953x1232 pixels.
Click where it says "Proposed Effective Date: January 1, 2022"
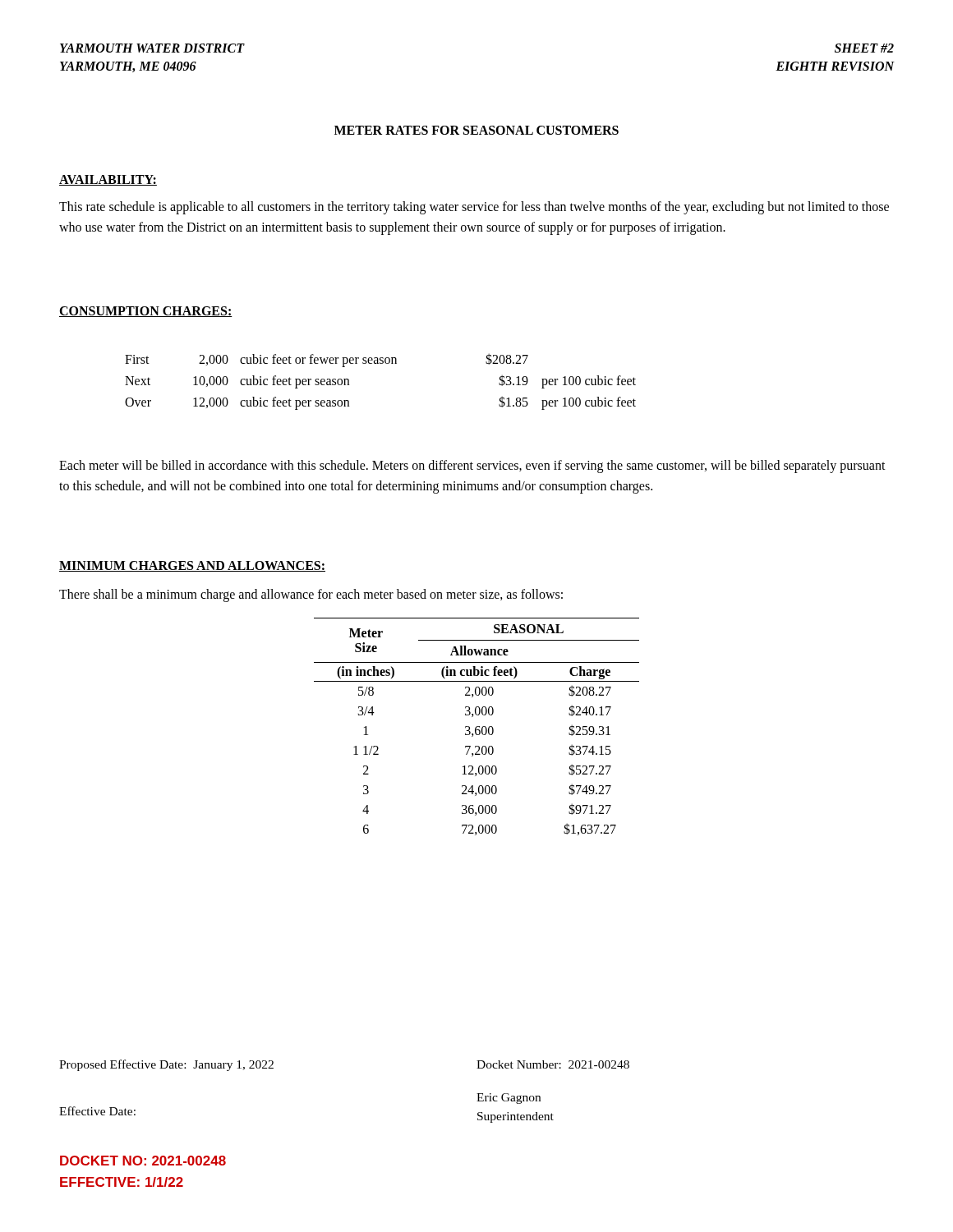pos(167,1064)
